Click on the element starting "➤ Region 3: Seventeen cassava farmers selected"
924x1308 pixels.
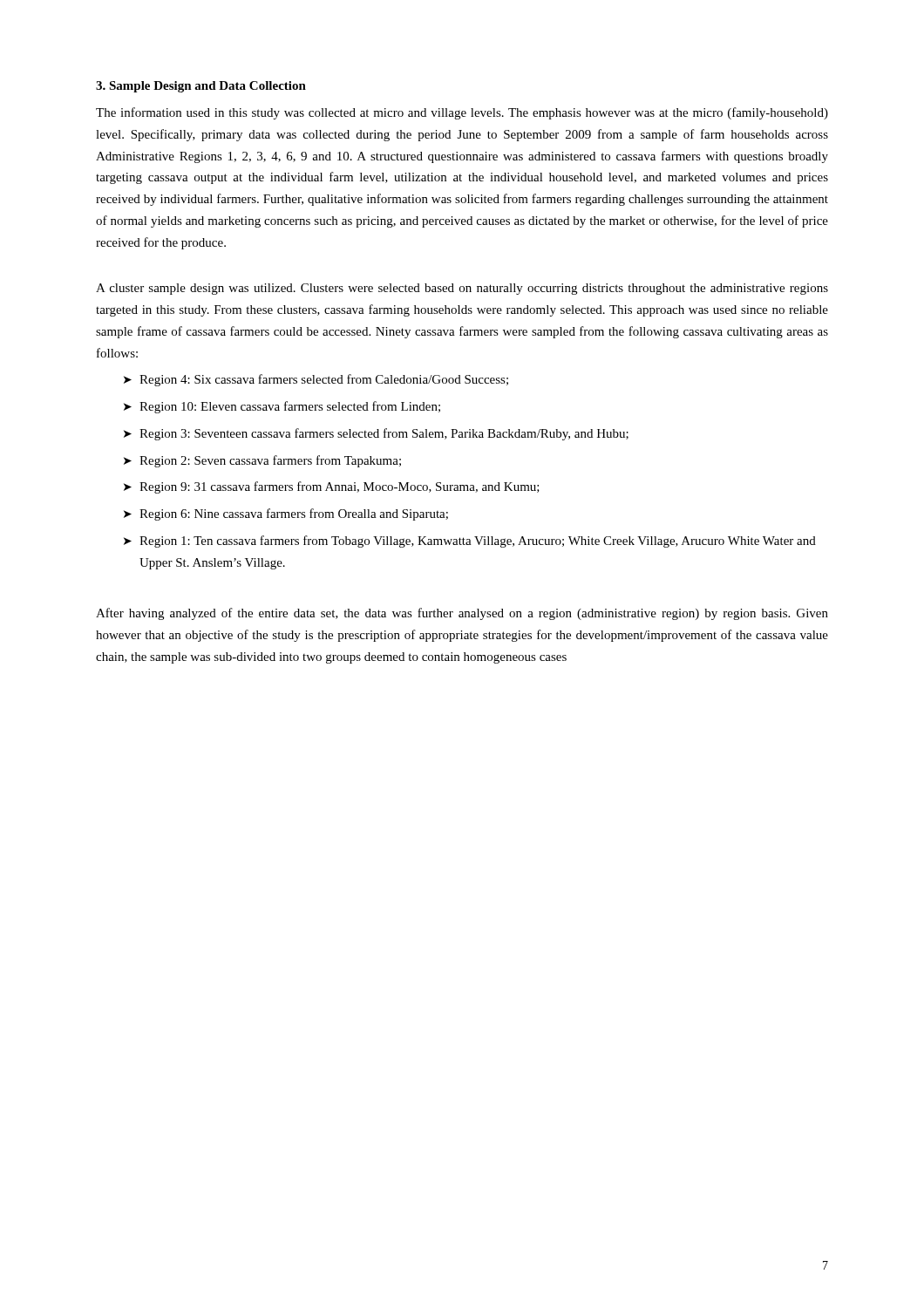(475, 434)
